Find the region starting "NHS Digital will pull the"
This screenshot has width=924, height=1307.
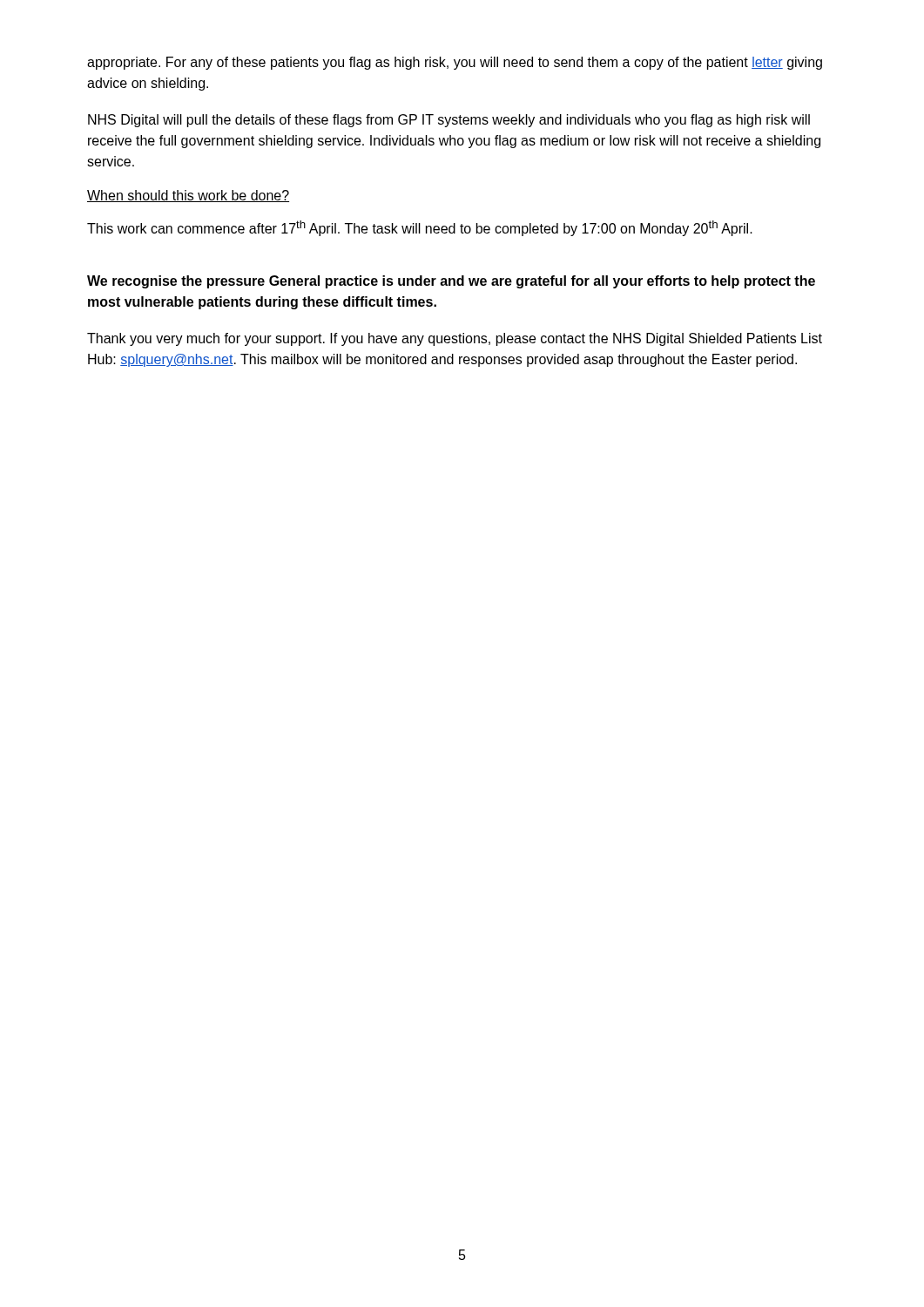[x=454, y=141]
